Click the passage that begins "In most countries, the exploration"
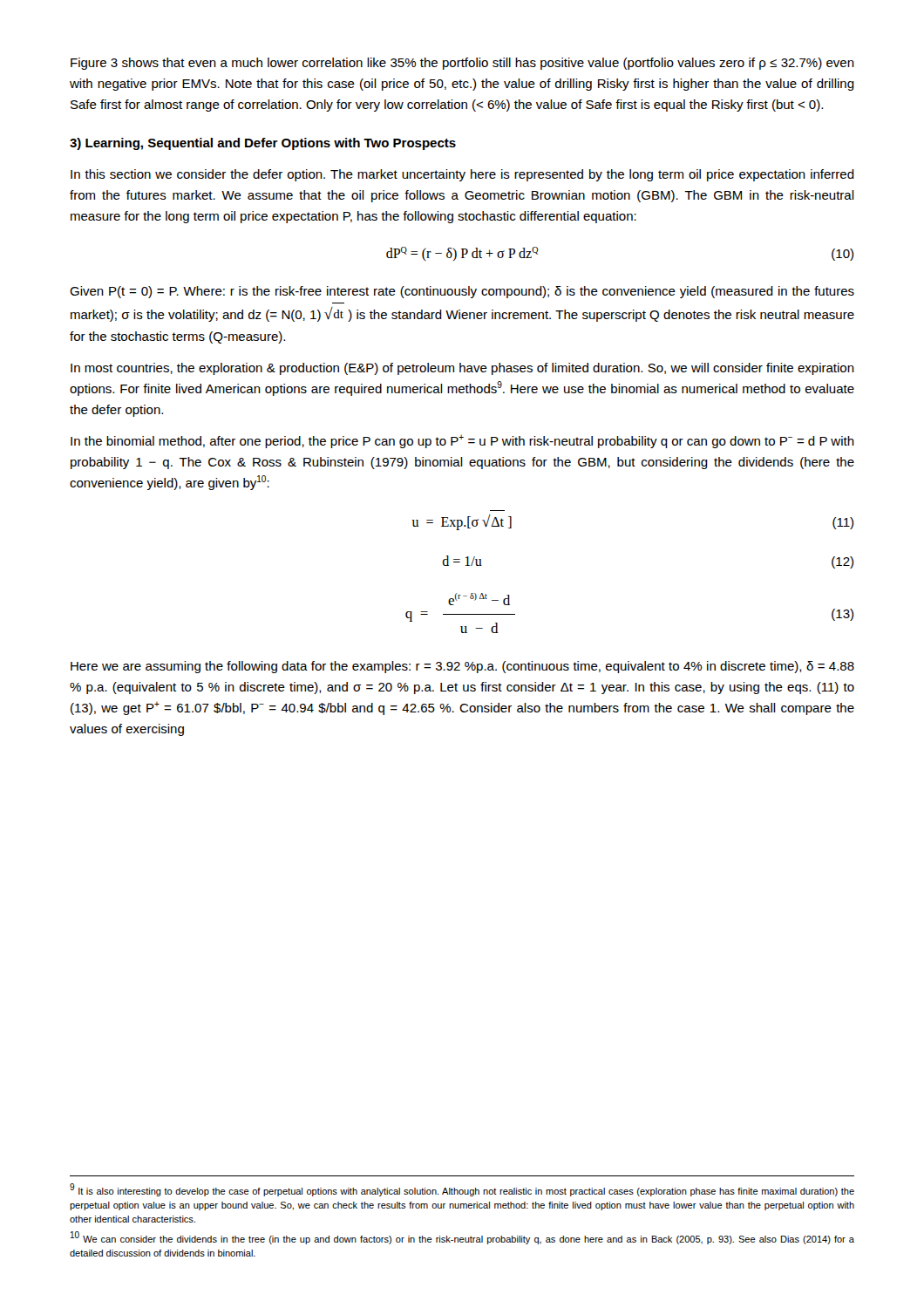Screen dimensions: 1308x924 pyautogui.click(x=462, y=389)
